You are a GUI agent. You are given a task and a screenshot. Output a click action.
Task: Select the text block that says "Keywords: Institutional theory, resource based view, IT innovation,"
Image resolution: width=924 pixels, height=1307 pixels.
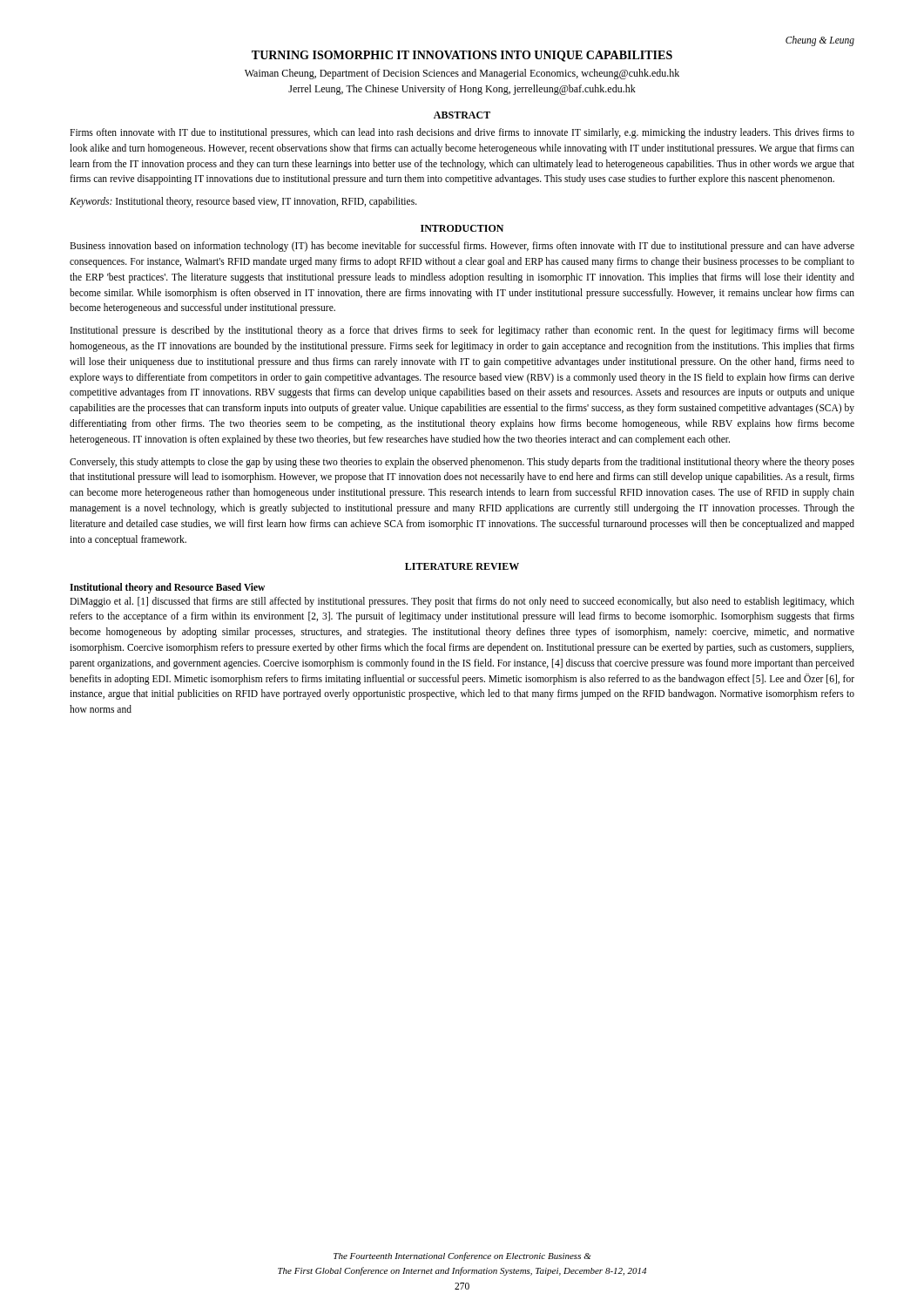click(243, 202)
